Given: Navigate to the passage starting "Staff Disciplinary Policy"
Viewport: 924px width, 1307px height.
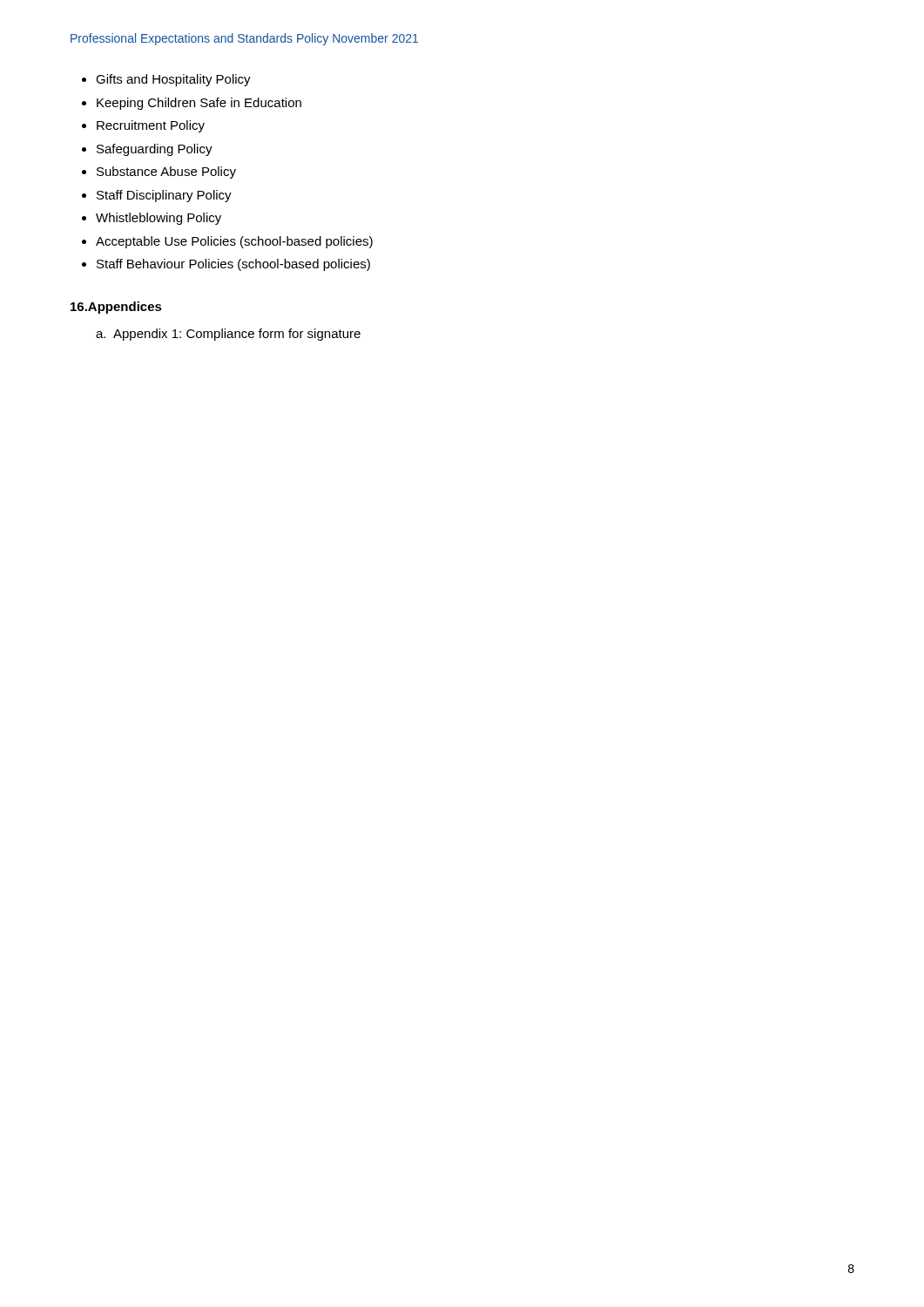Looking at the screenshot, I should tap(164, 194).
